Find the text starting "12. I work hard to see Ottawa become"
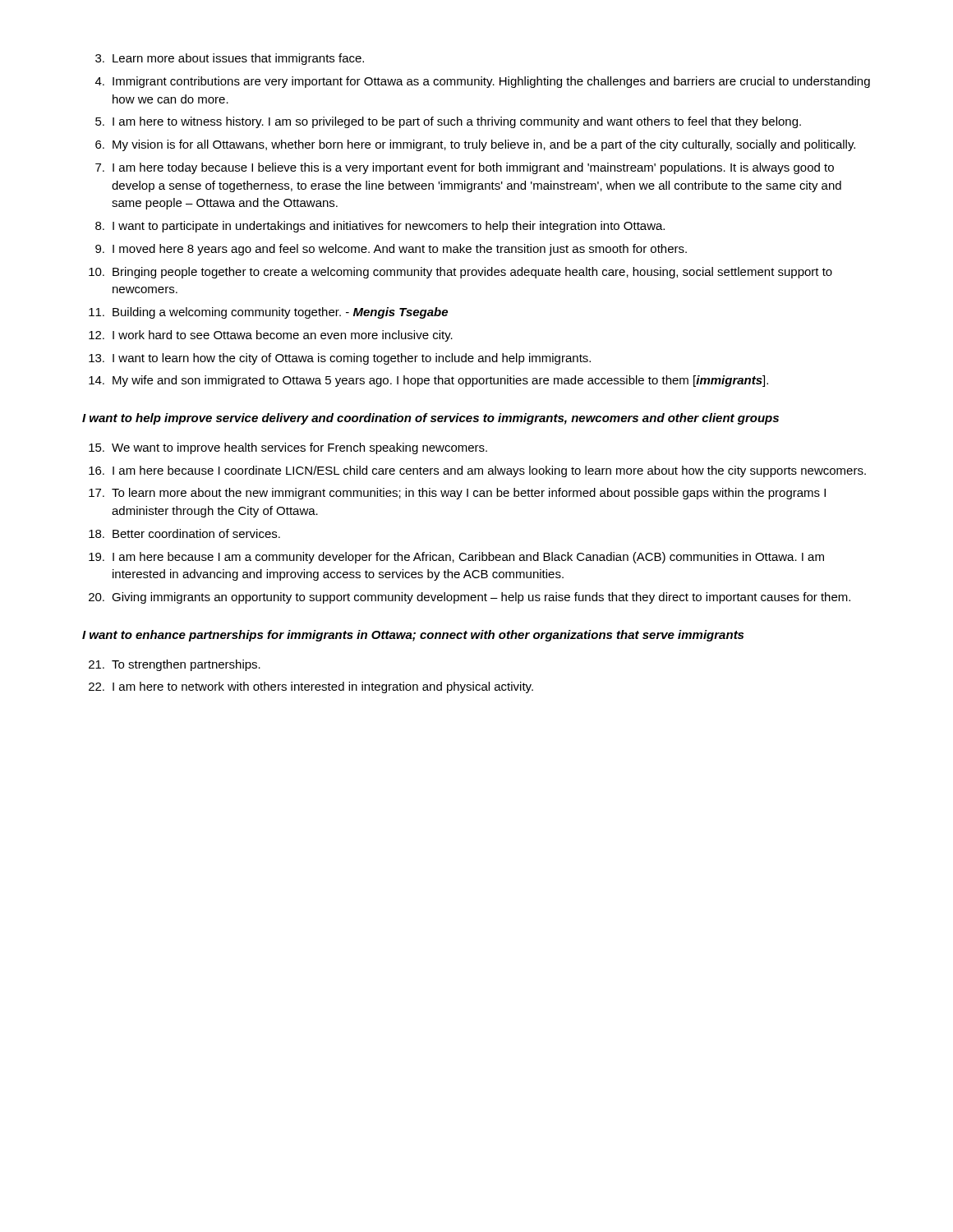Image resolution: width=953 pixels, height=1232 pixels. point(268,335)
